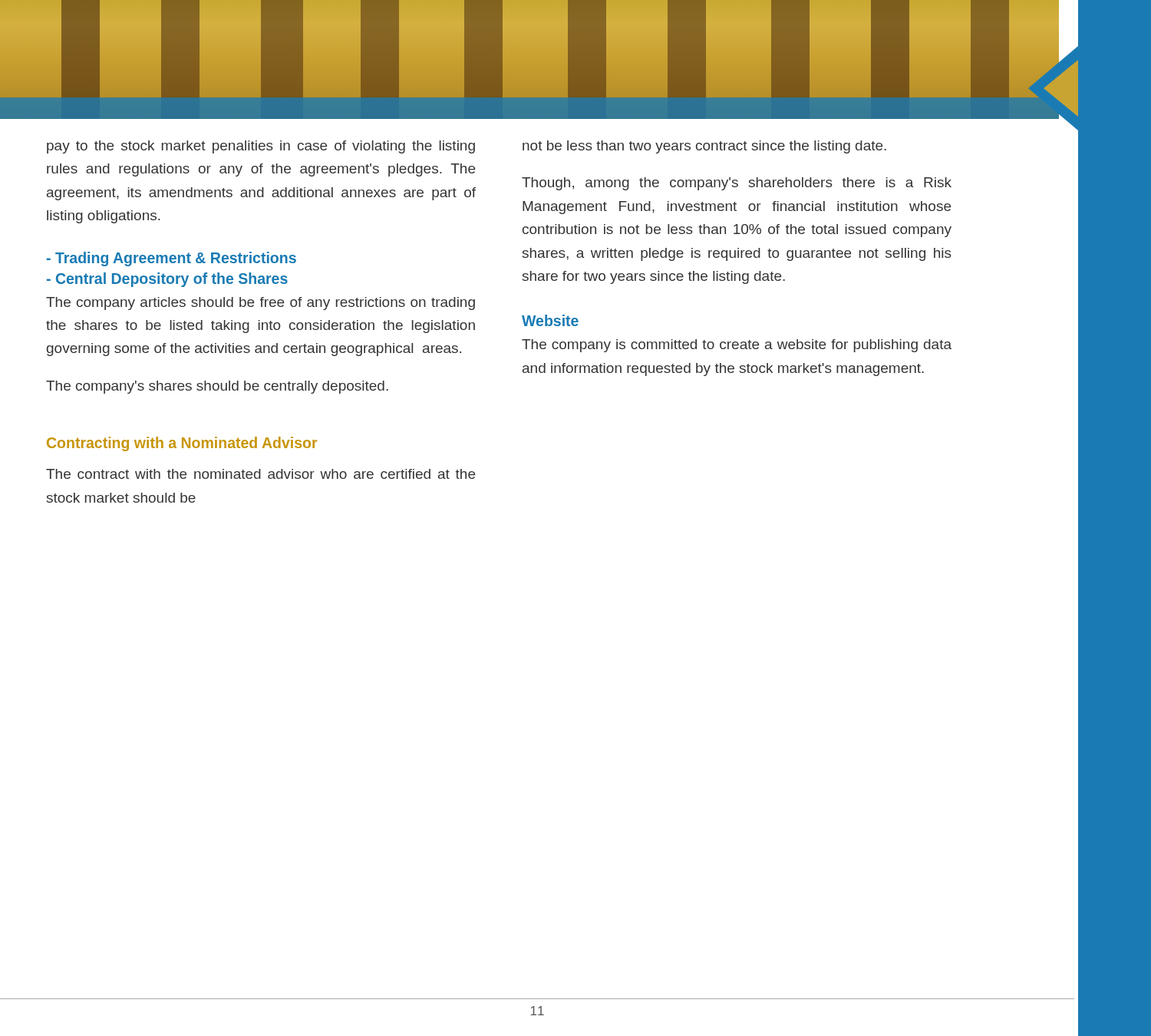Find the block on this page that starts "pay to the stock market"
This screenshot has width=1151, height=1036.
pos(261,180)
